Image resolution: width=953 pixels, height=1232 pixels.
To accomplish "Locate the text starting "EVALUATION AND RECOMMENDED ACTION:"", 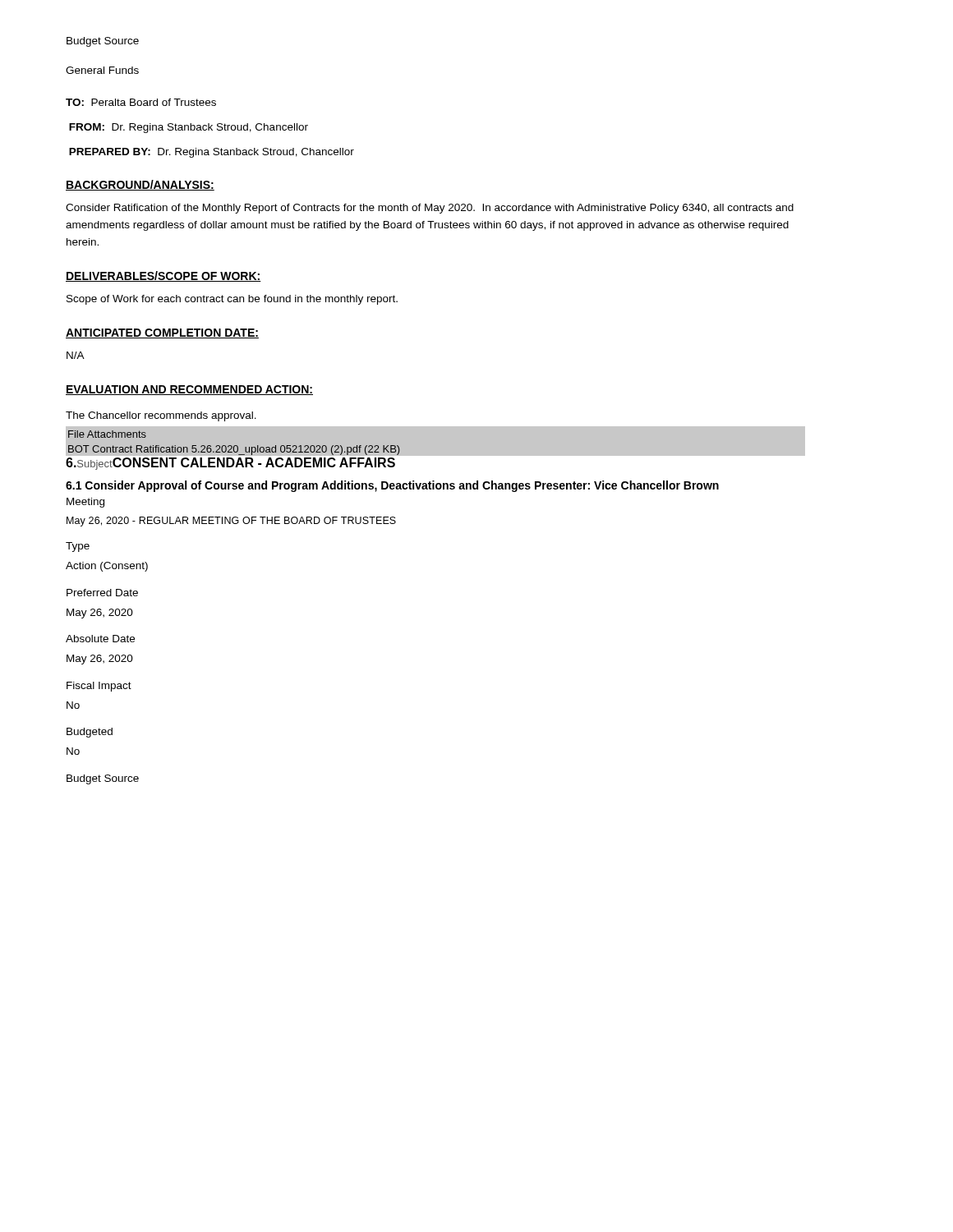I will point(189,389).
